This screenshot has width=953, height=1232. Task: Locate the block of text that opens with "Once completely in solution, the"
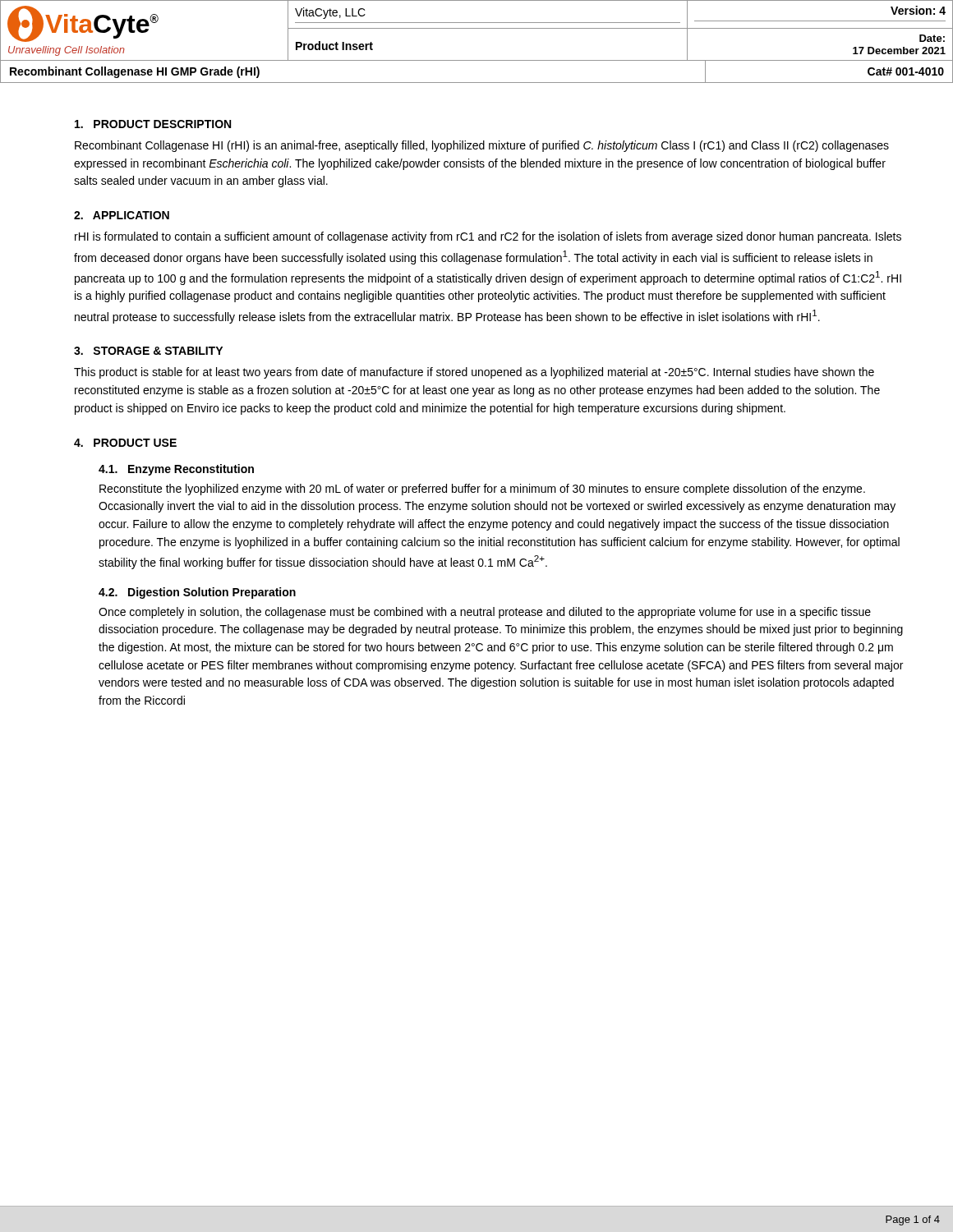pyautogui.click(x=501, y=656)
